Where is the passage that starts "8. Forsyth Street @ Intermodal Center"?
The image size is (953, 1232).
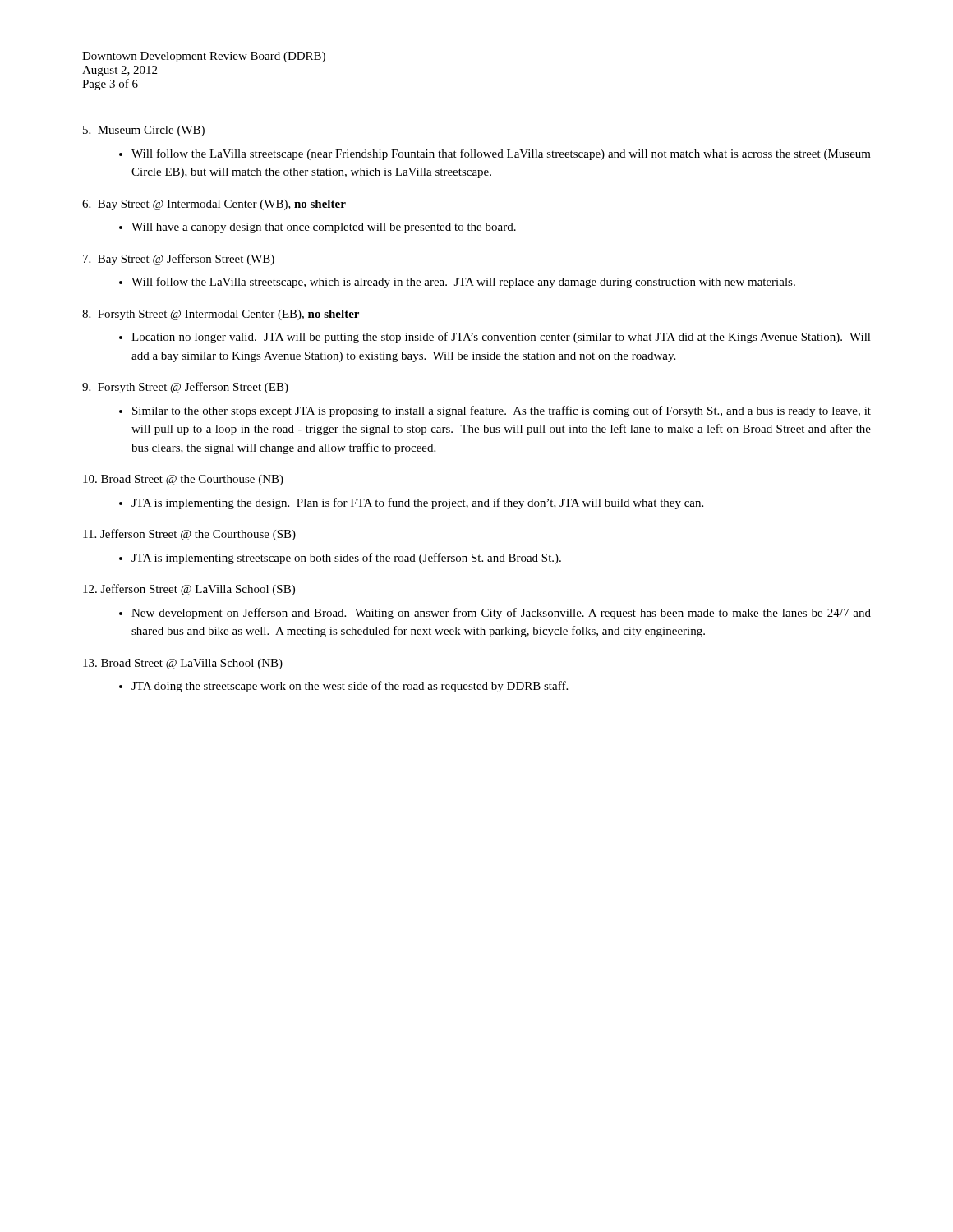(x=476, y=334)
